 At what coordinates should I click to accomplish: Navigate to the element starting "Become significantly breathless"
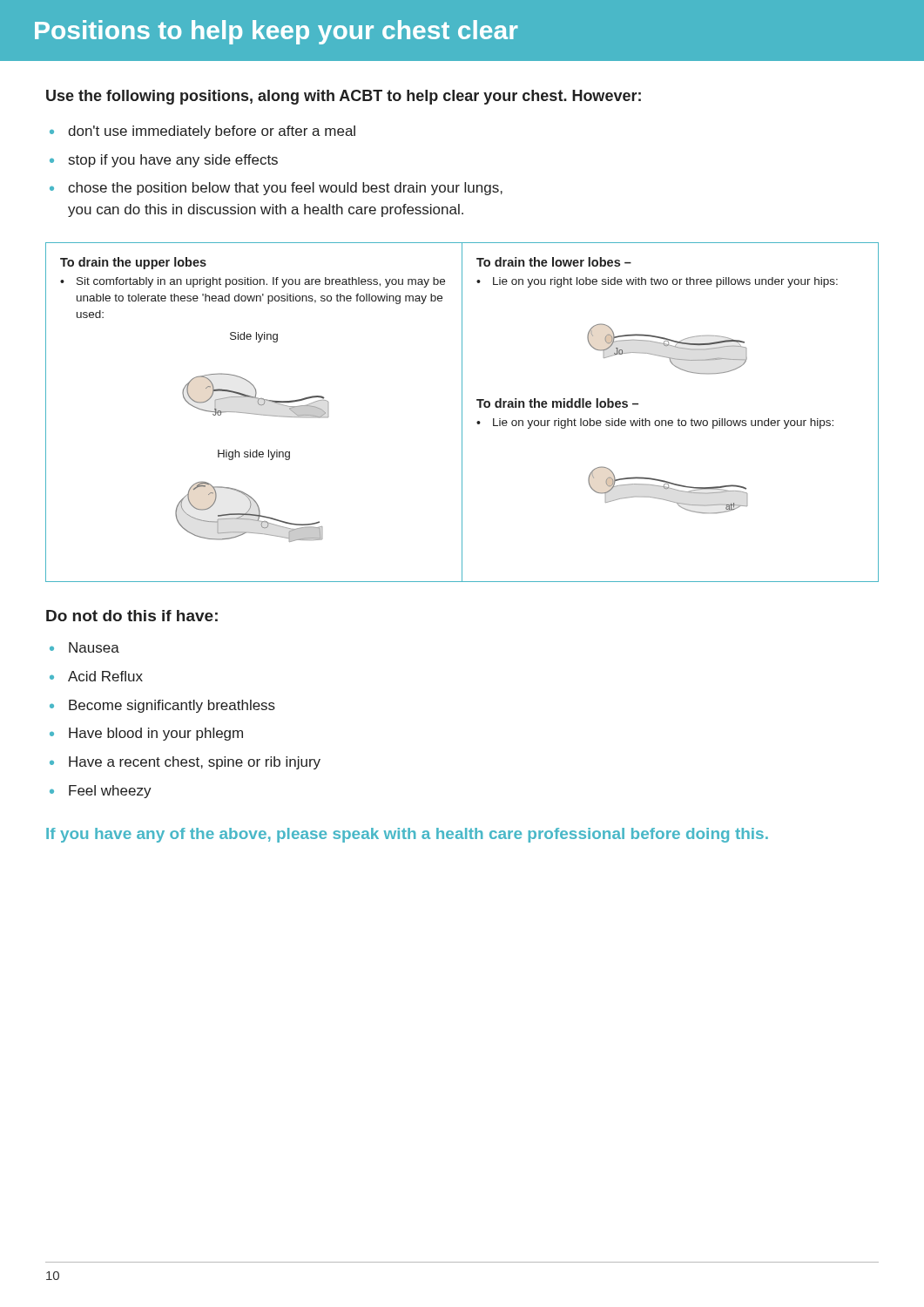172,705
